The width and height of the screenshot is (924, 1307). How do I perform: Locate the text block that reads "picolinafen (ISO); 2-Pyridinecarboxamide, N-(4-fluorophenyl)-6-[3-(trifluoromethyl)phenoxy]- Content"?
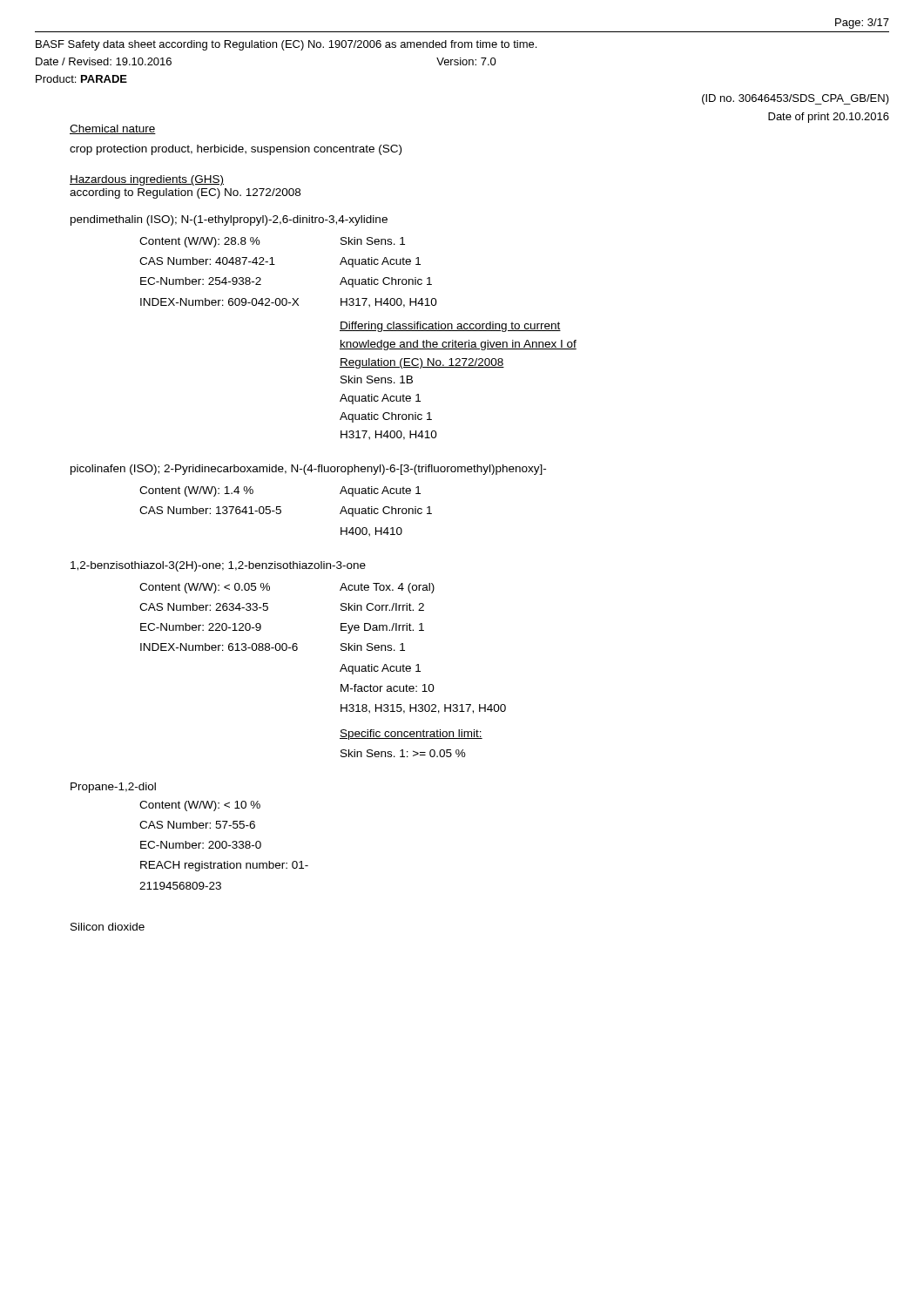308,470
